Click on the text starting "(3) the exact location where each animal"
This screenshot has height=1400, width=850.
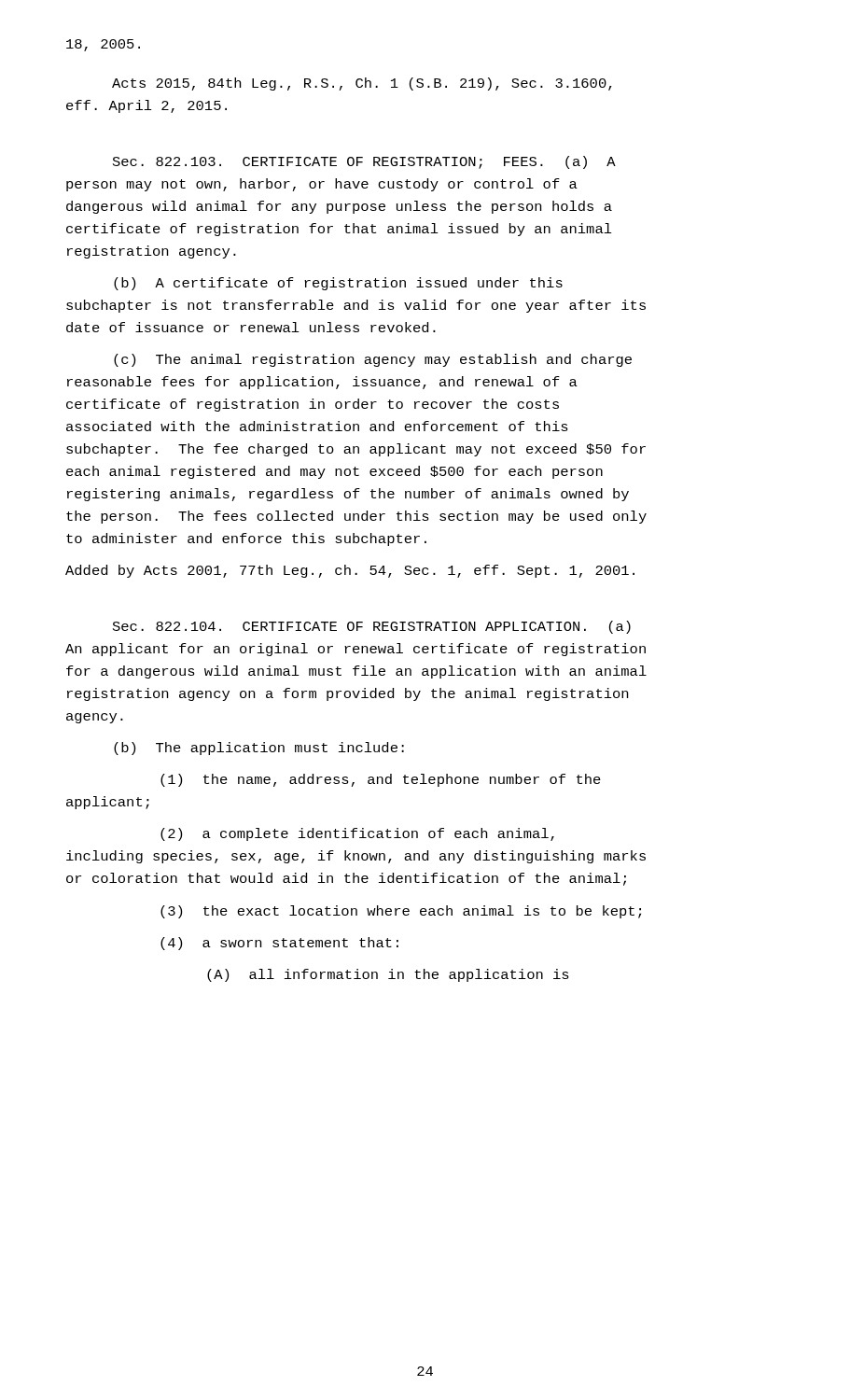[x=472, y=911]
